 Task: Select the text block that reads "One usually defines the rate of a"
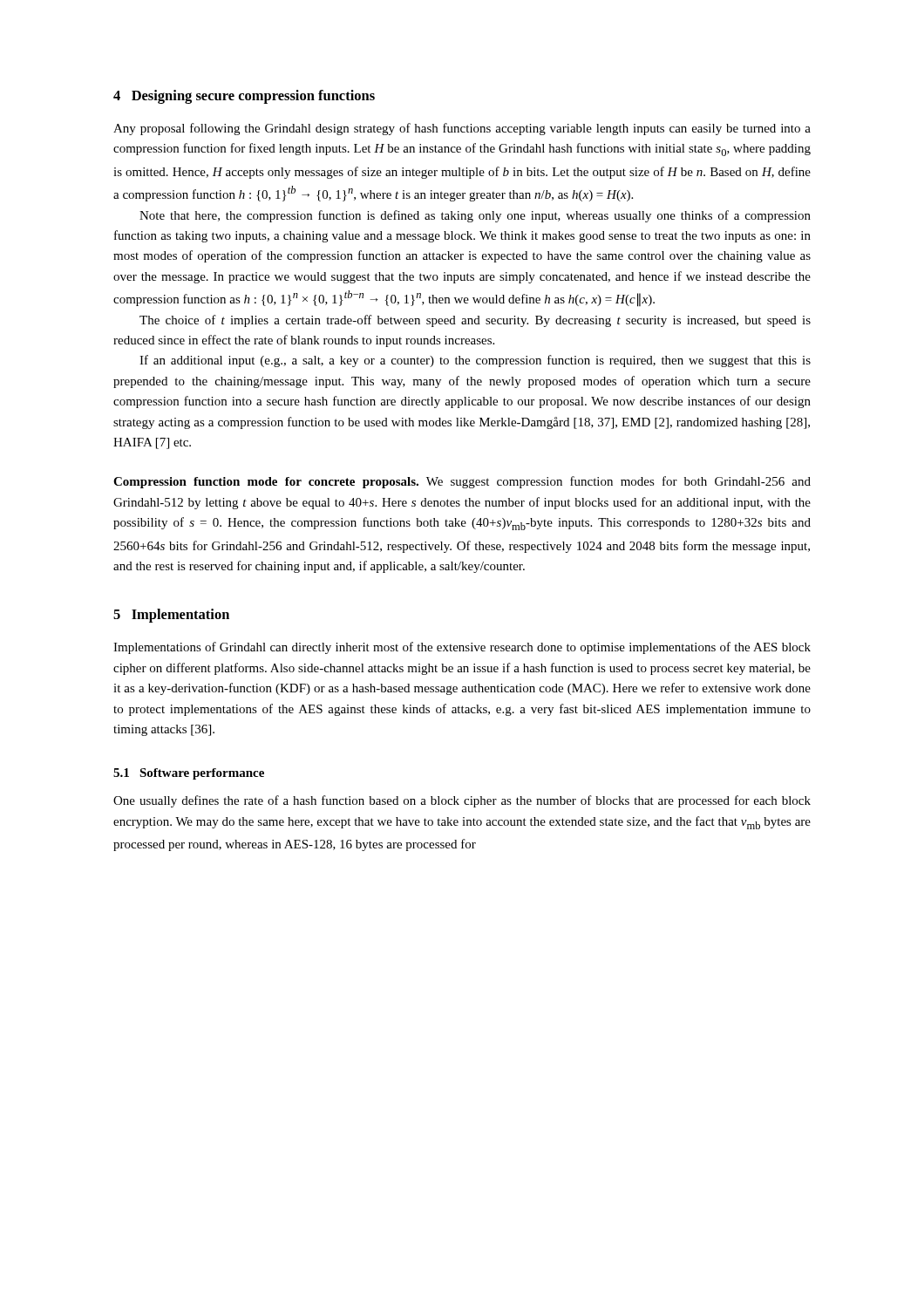pos(462,823)
